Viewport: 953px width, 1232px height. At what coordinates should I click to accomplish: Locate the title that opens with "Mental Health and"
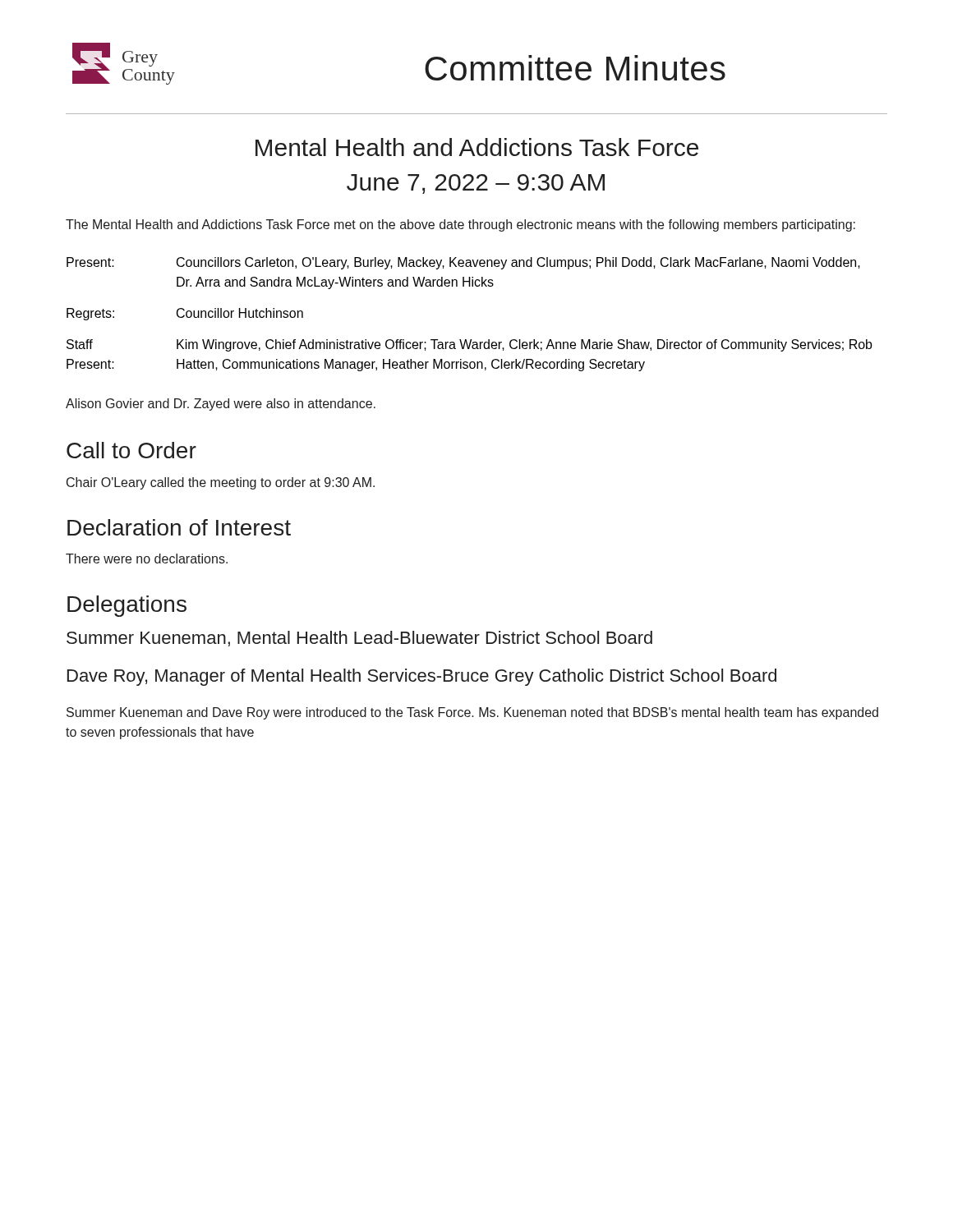point(476,165)
